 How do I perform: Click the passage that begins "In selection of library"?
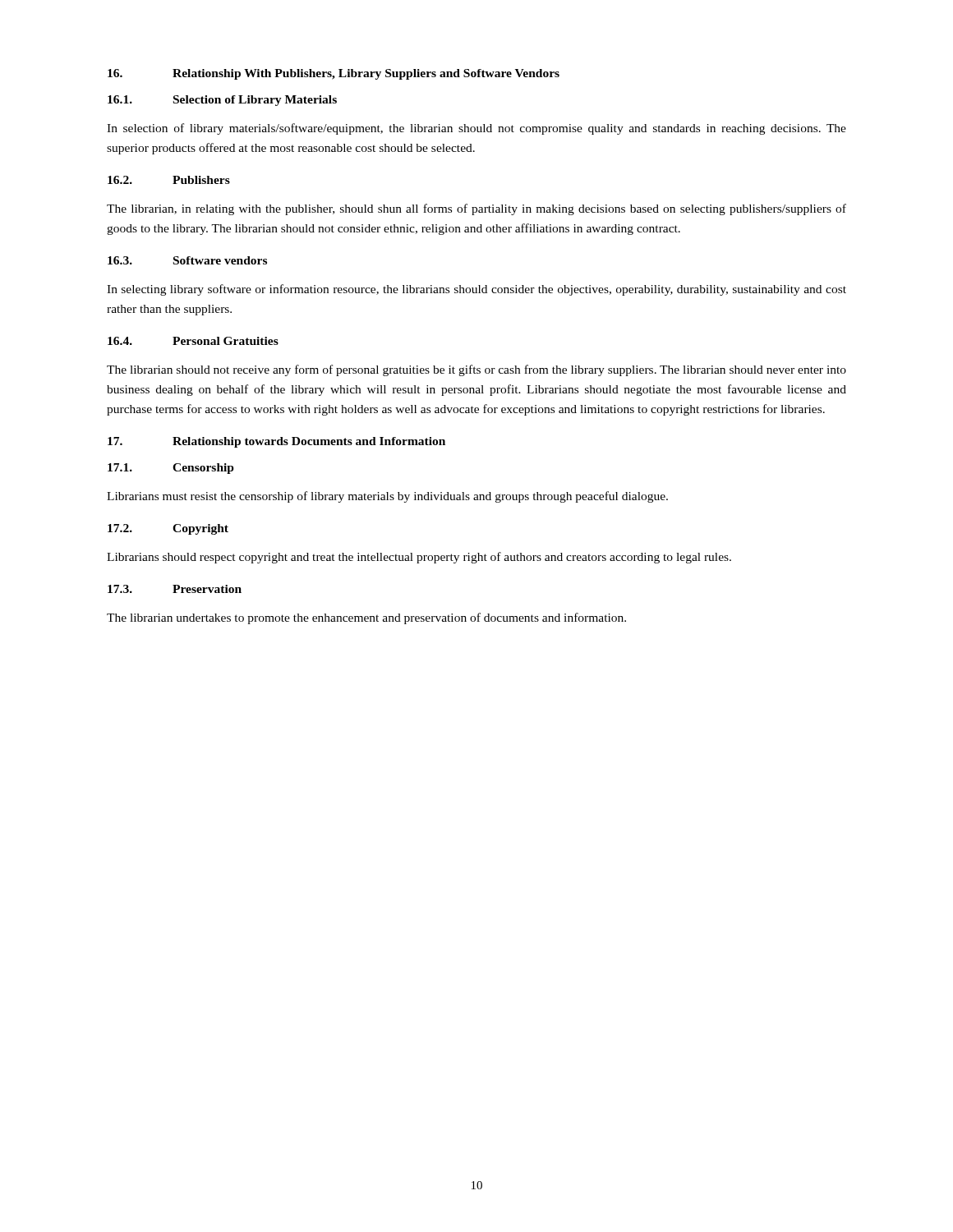(x=476, y=138)
